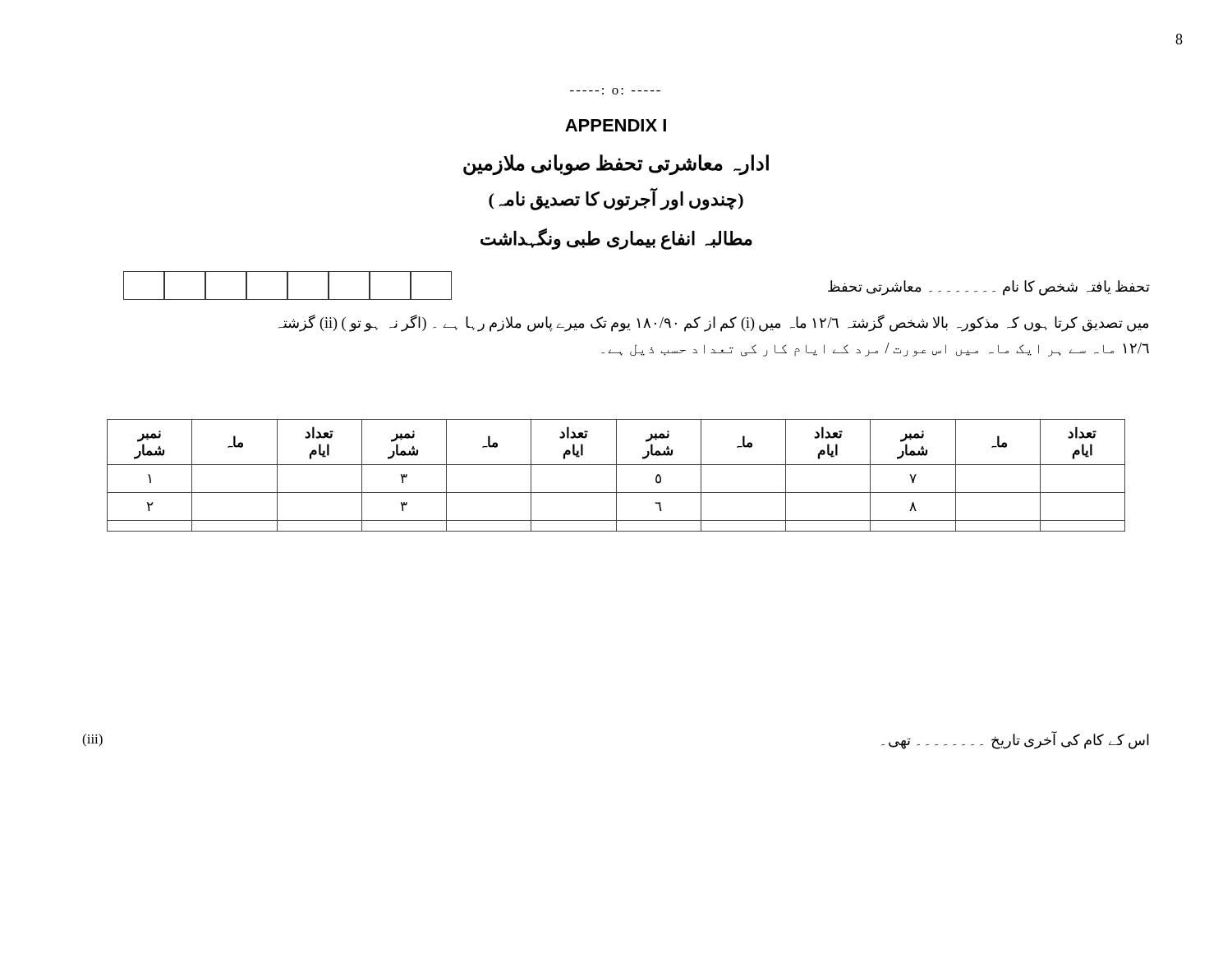Locate the section header with the text "APPENDIX I"

click(x=616, y=125)
